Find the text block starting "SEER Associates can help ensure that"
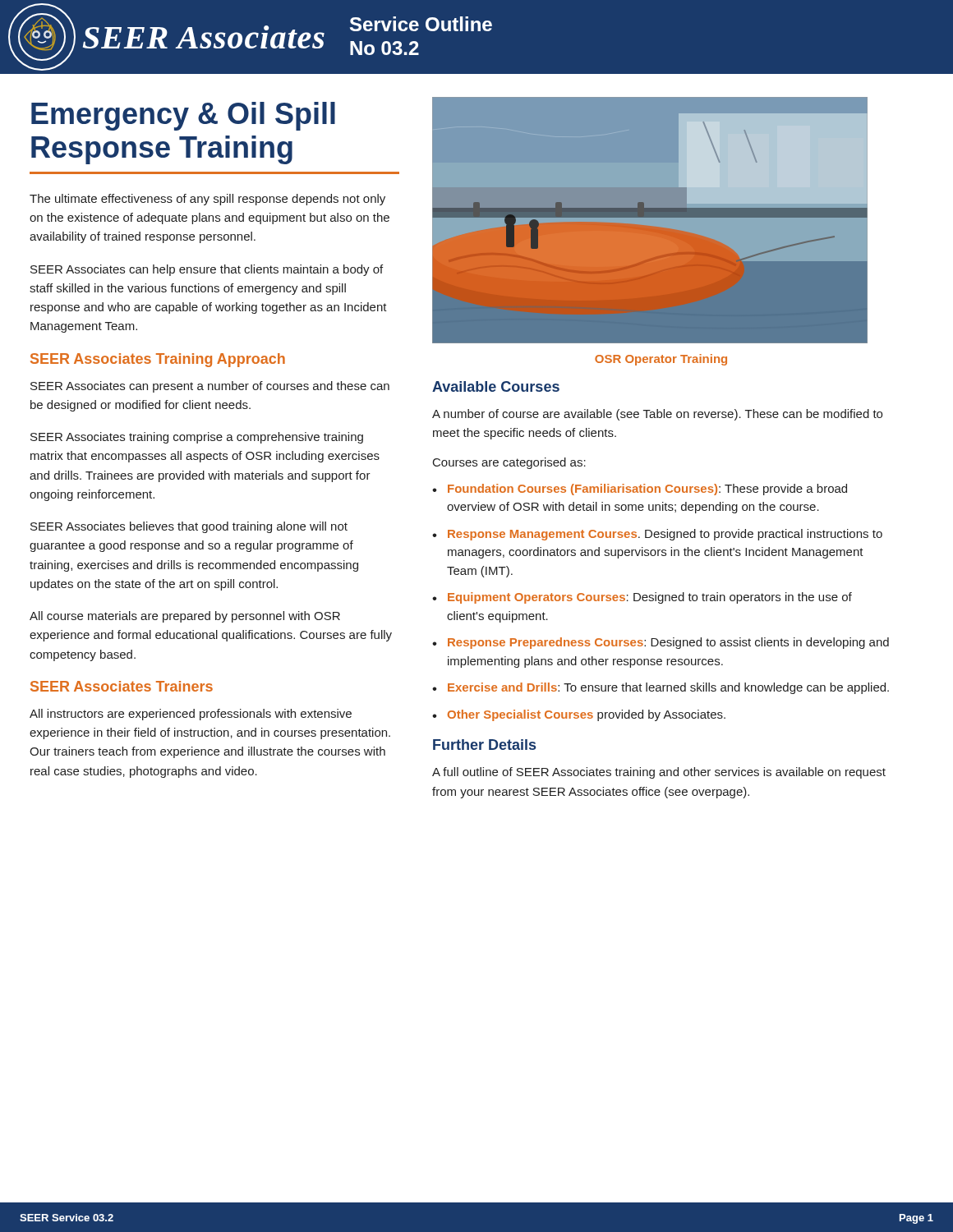This screenshot has width=953, height=1232. click(x=208, y=297)
